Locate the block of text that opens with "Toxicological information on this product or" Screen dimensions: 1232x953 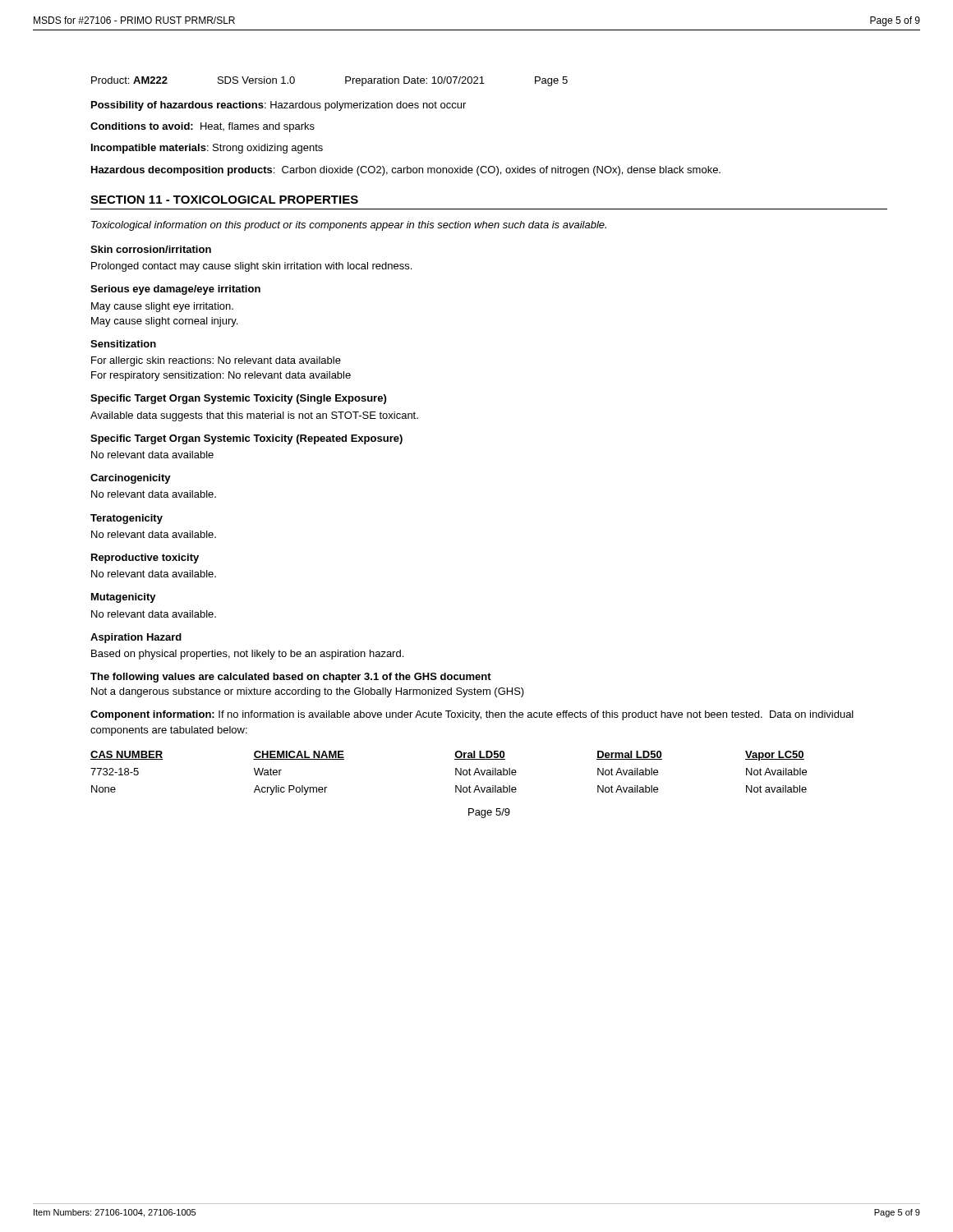349,224
